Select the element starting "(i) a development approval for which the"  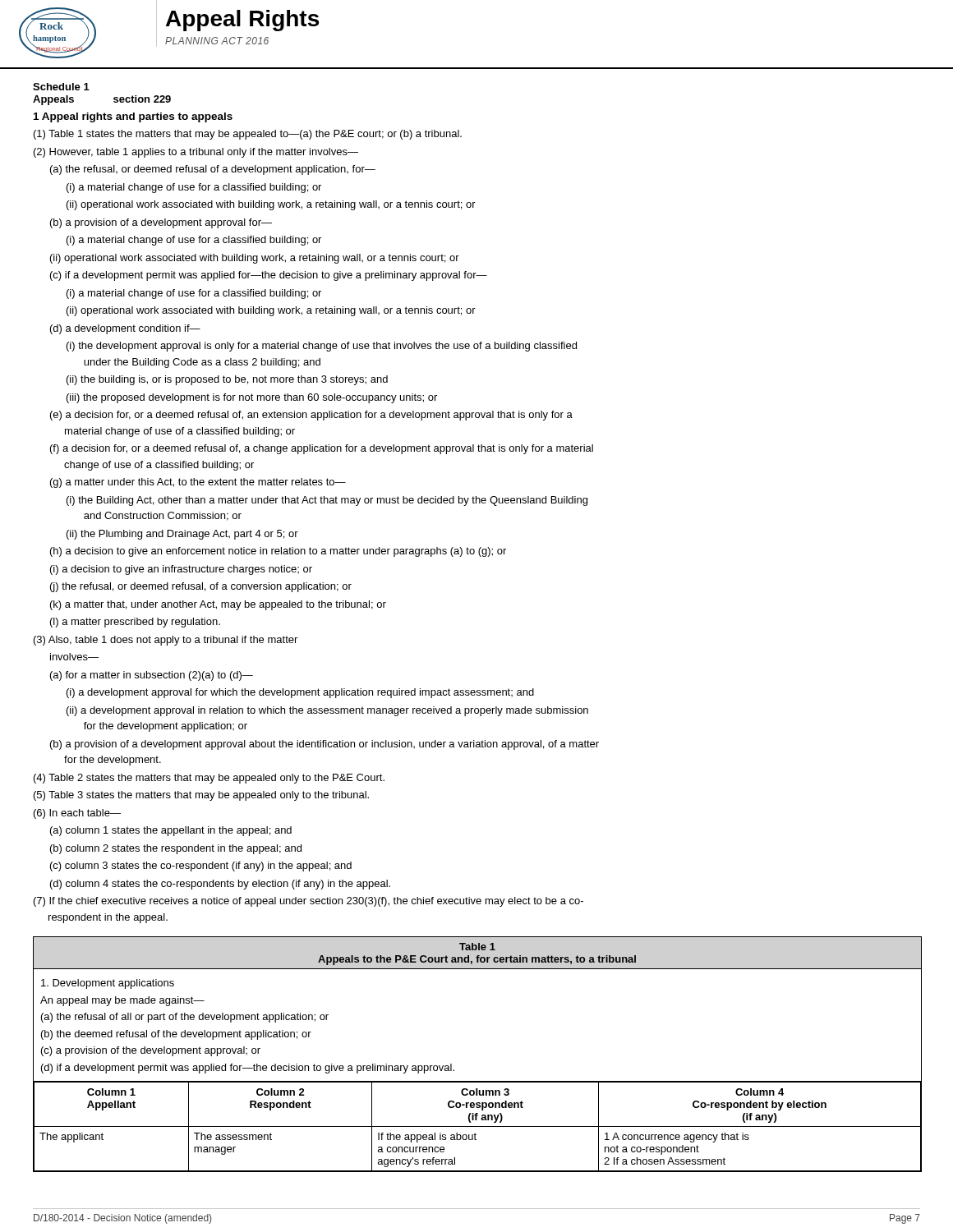click(x=300, y=692)
